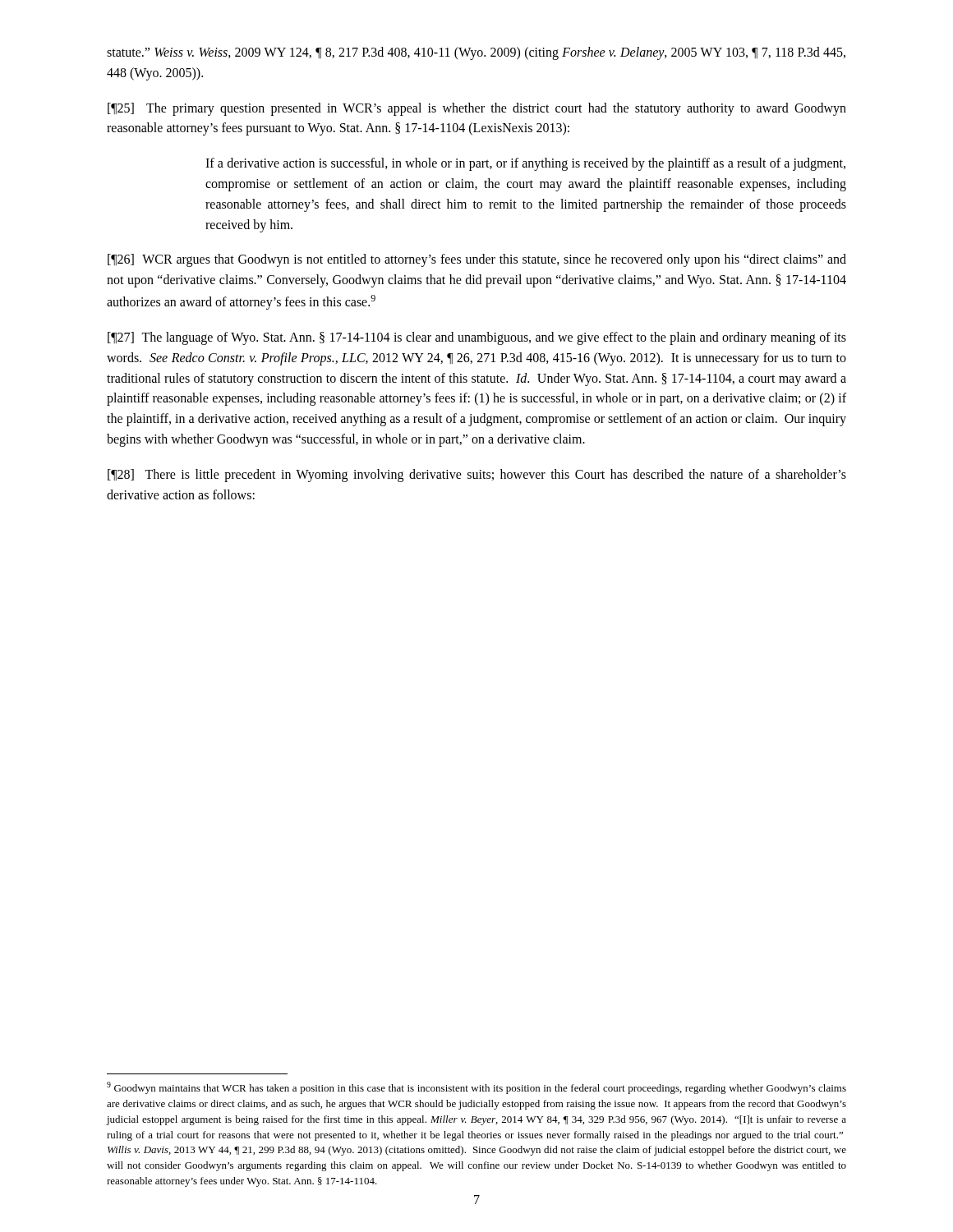Point to the block beginning "[¶28] There is"
The width and height of the screenshot is (953, 1232).
(476, 484)
